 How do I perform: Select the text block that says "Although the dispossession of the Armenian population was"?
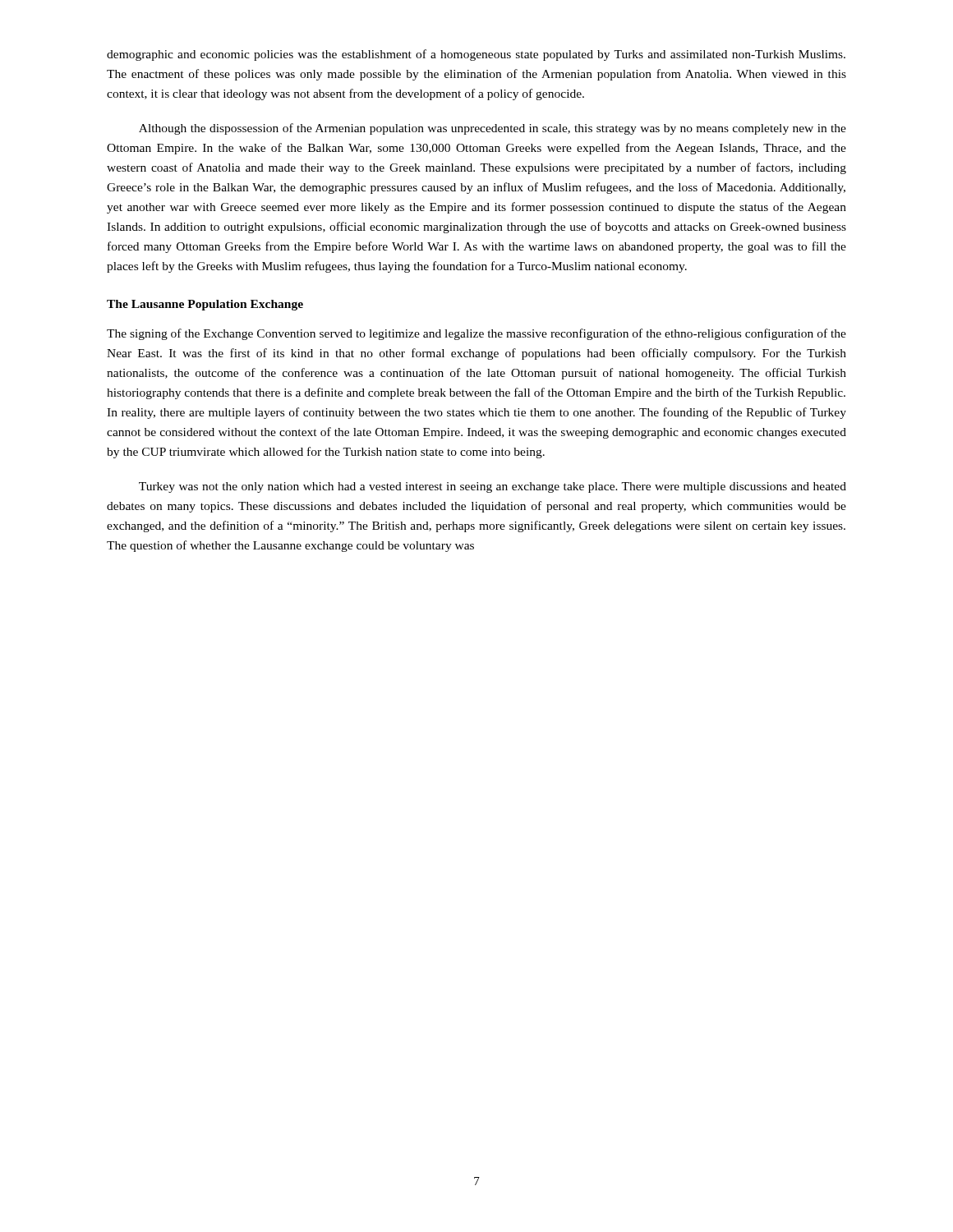(476, 197)
